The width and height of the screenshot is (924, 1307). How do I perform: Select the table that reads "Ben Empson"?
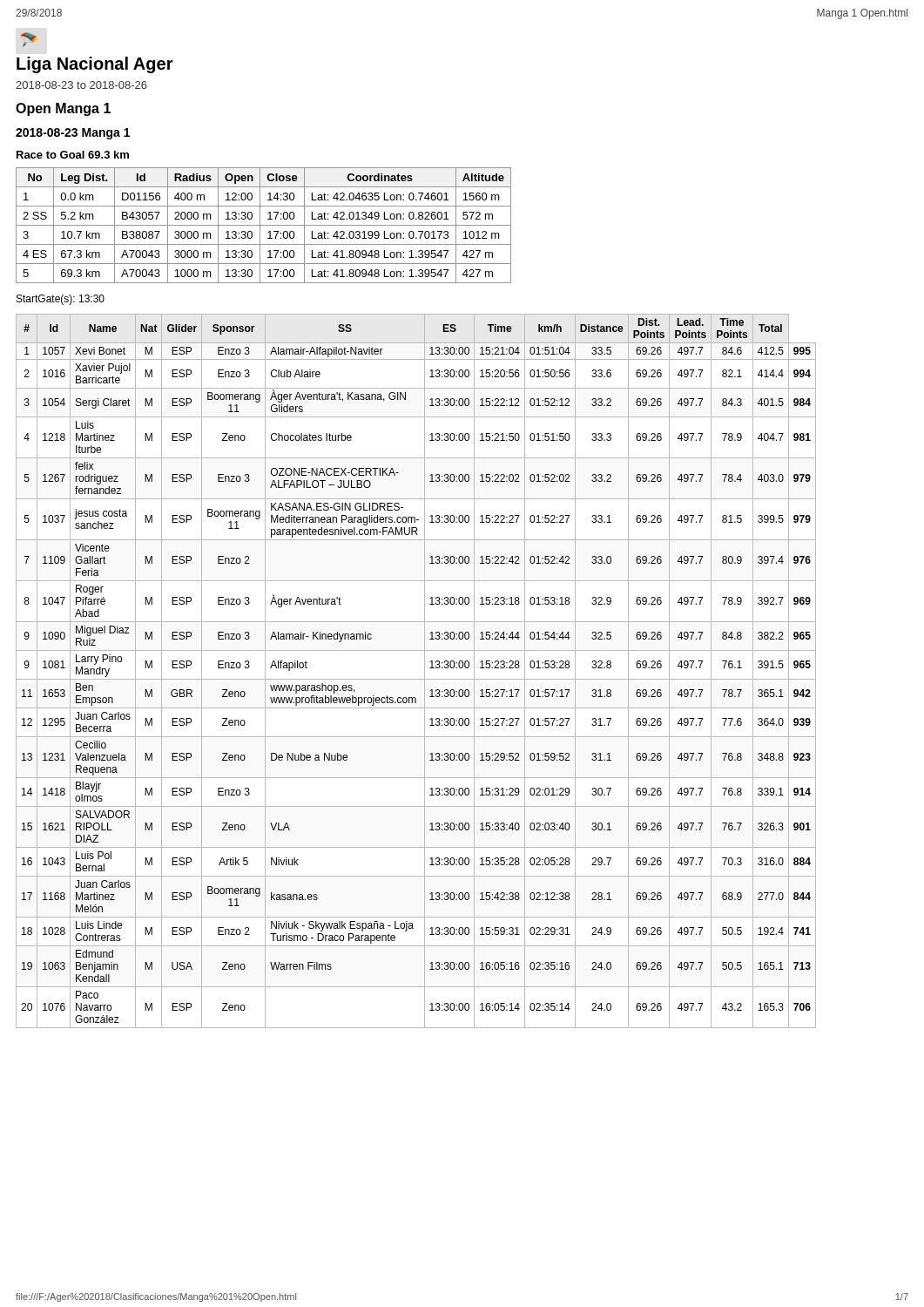416,671
